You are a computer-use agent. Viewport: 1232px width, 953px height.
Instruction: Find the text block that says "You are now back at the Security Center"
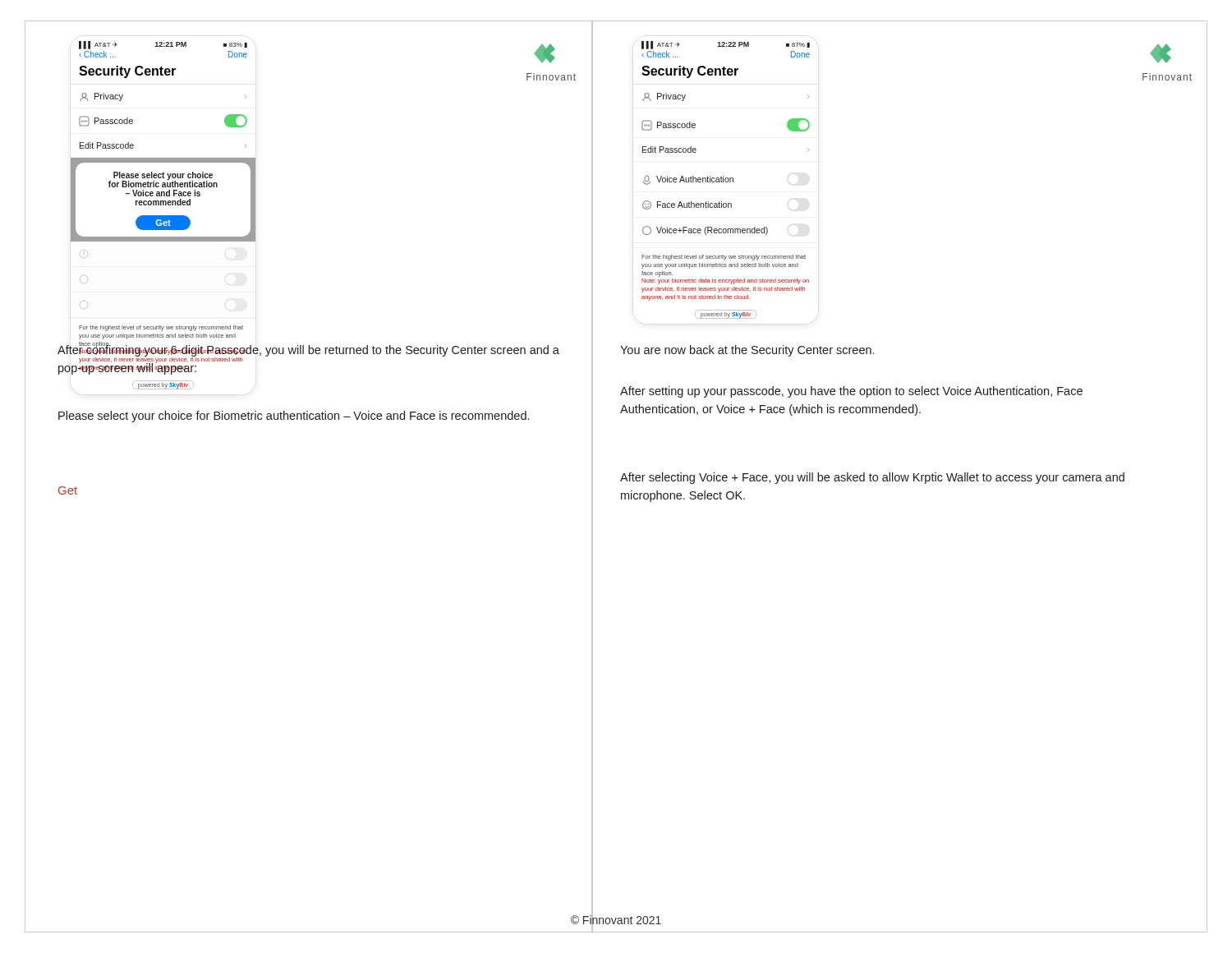748,350
